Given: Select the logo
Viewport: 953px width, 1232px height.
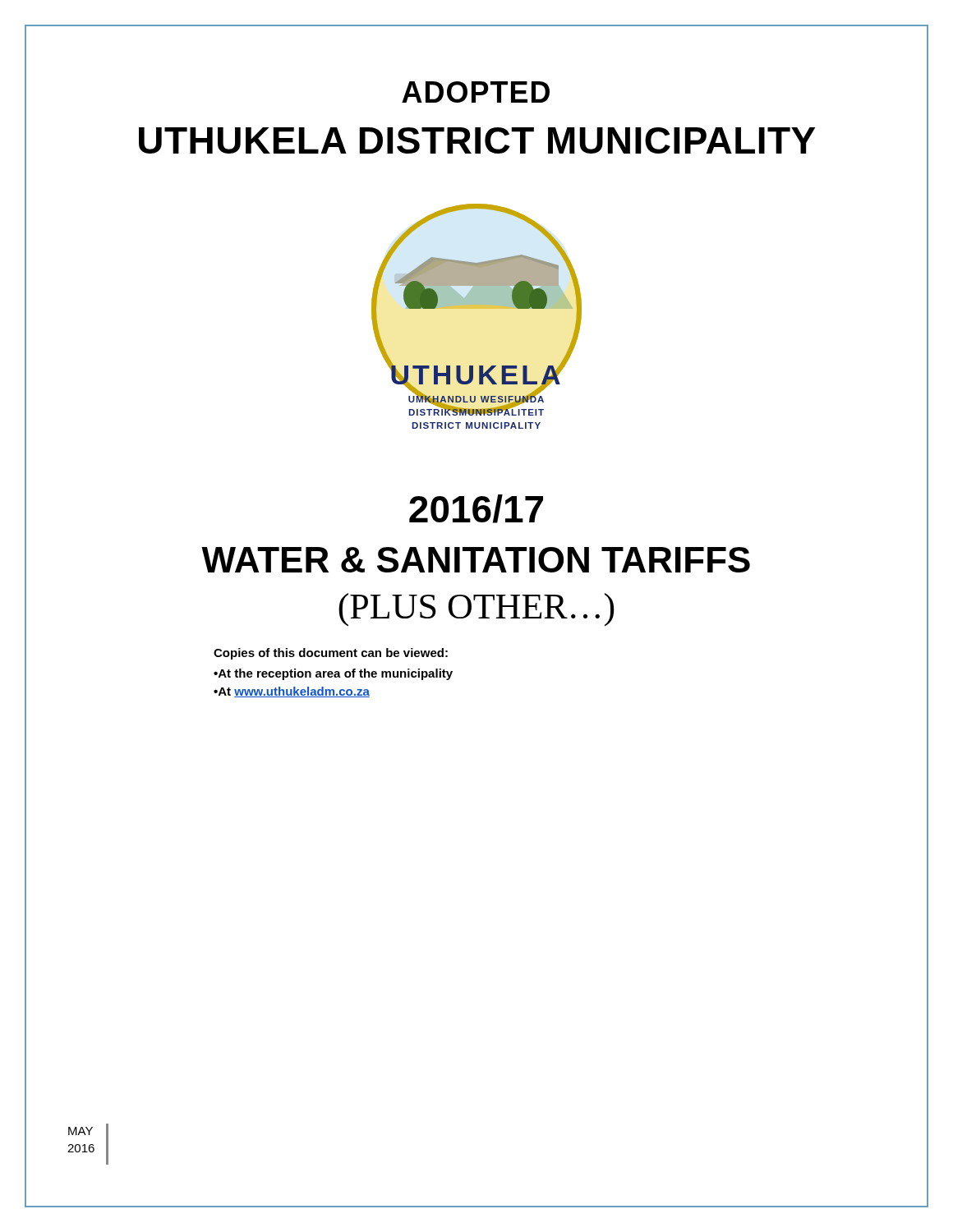Looking at the screenshot, I should pyautogui.click(x=476, y=323).
